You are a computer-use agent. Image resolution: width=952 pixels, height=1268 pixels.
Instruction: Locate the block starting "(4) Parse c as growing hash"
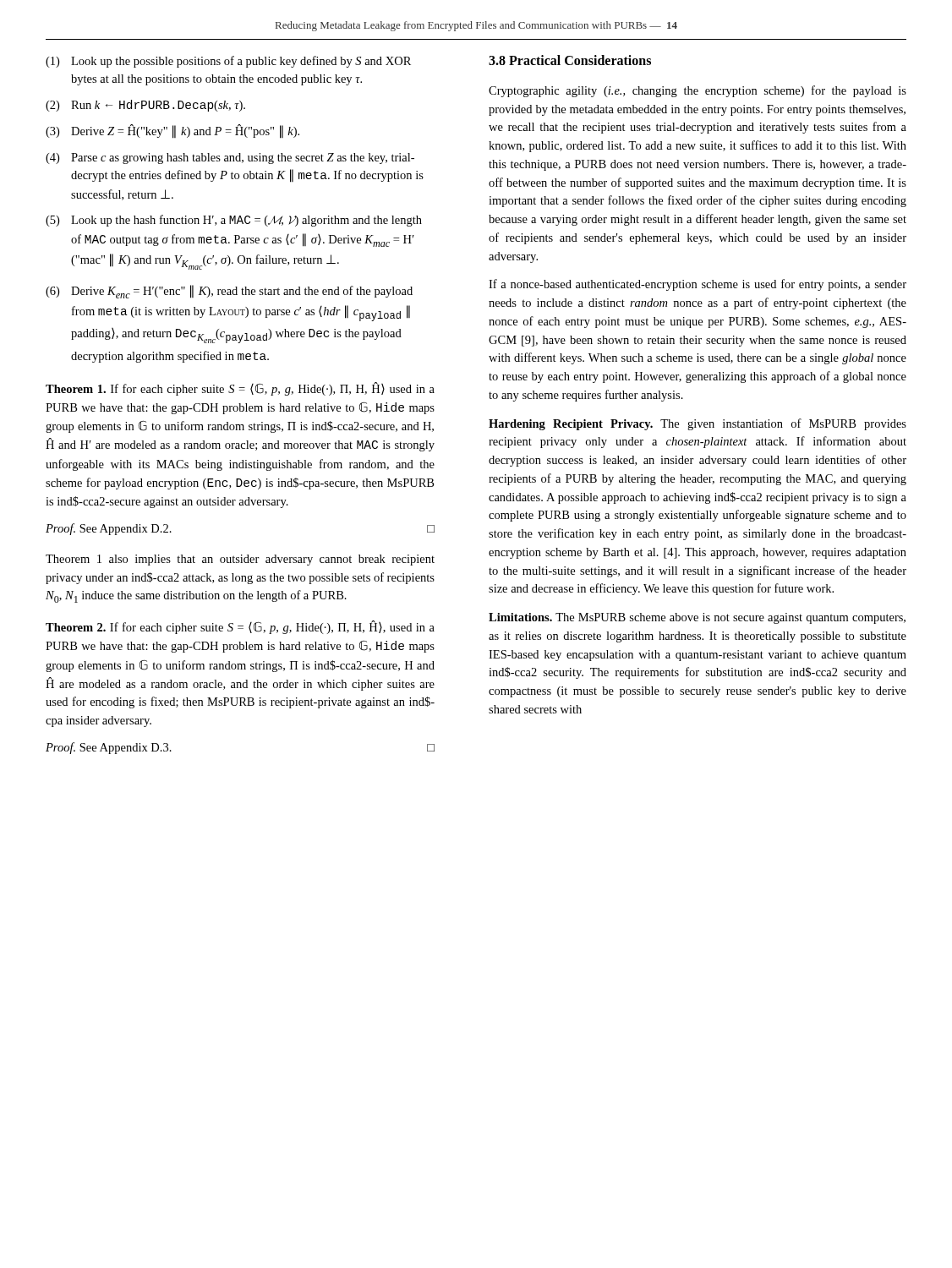240,176
